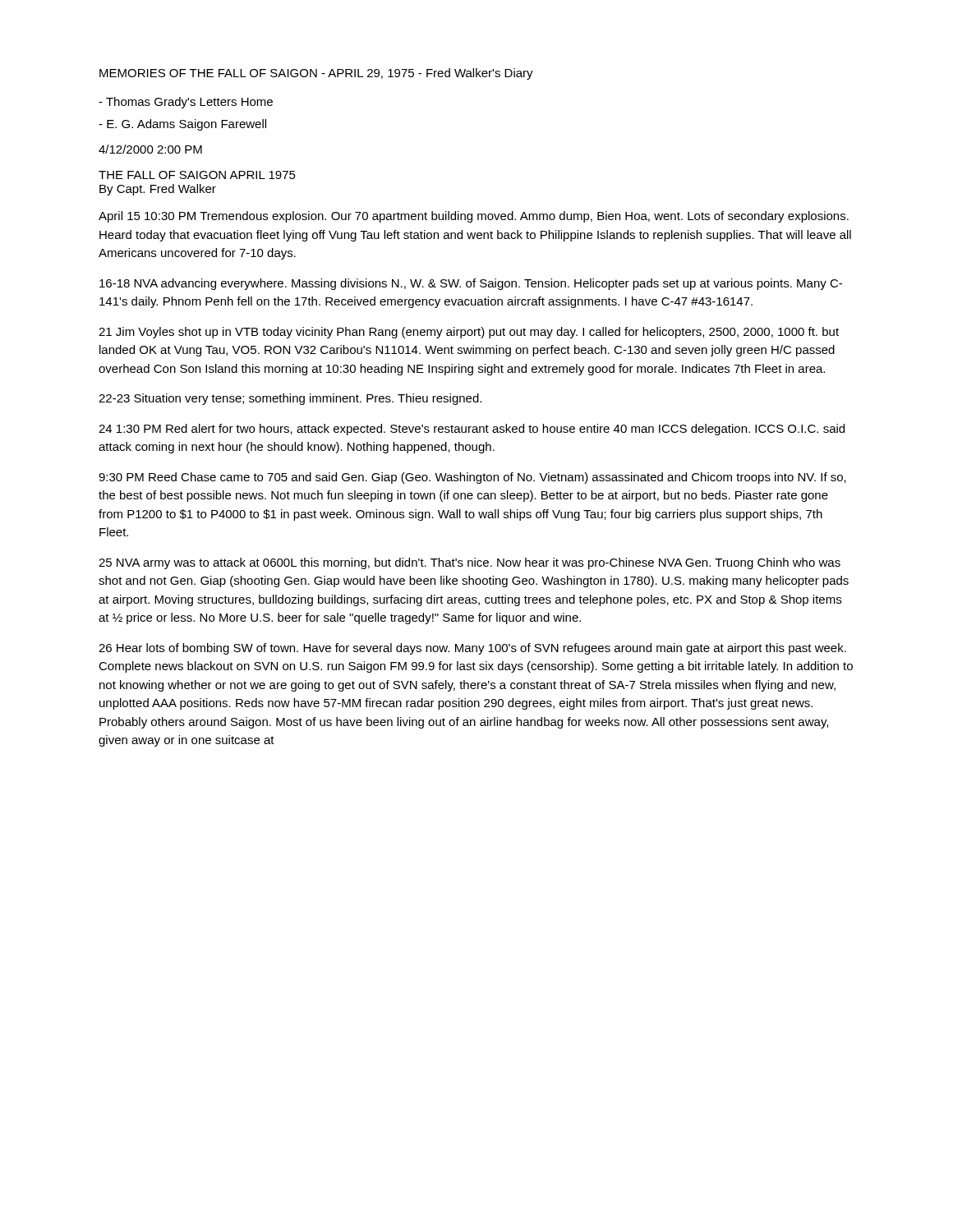Click on the text with the text "4/12/2000 2:00 PM"
This screenshot has width=953, height=1232.
151,149
